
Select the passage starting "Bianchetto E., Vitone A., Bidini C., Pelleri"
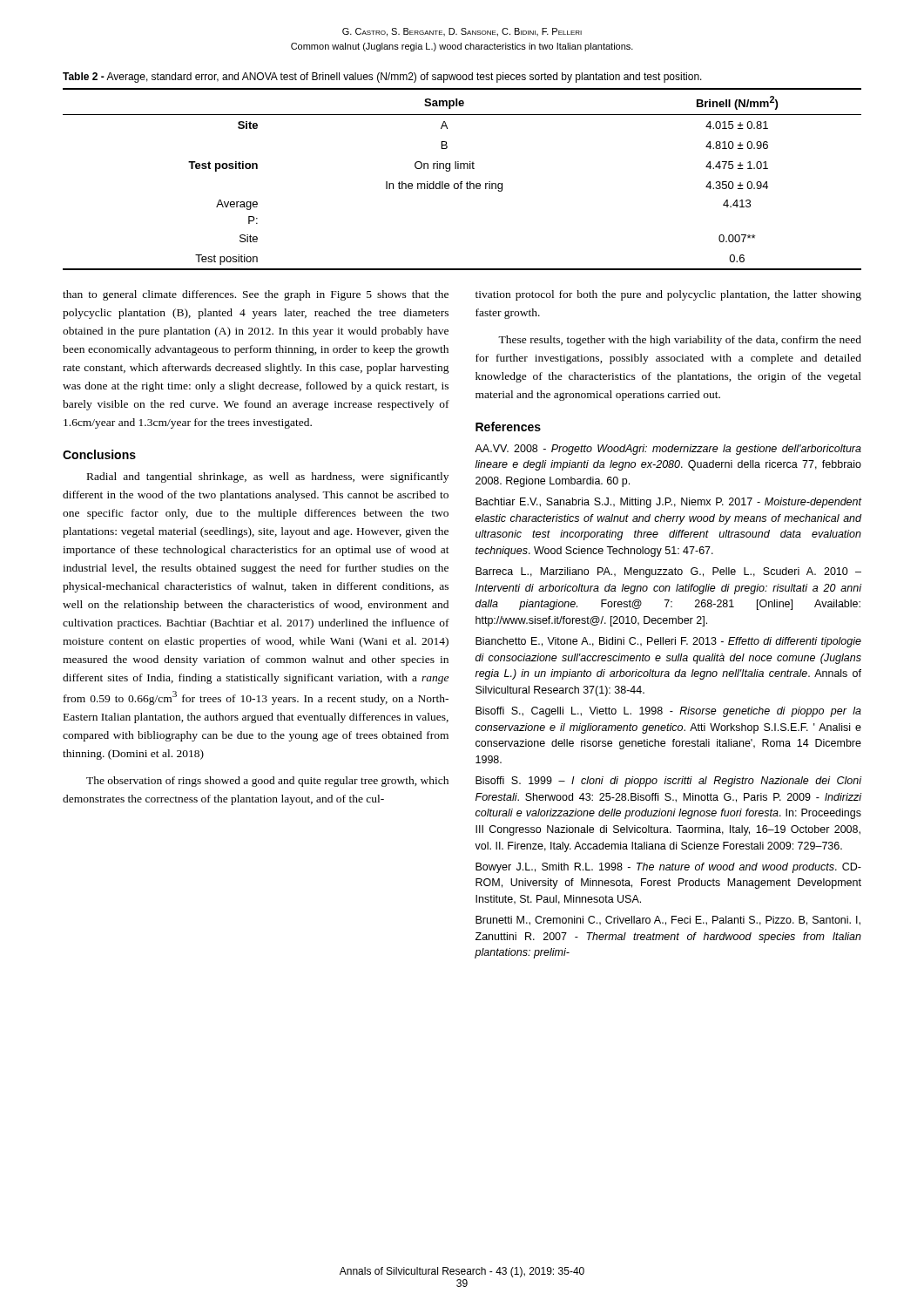click(668, 666)
